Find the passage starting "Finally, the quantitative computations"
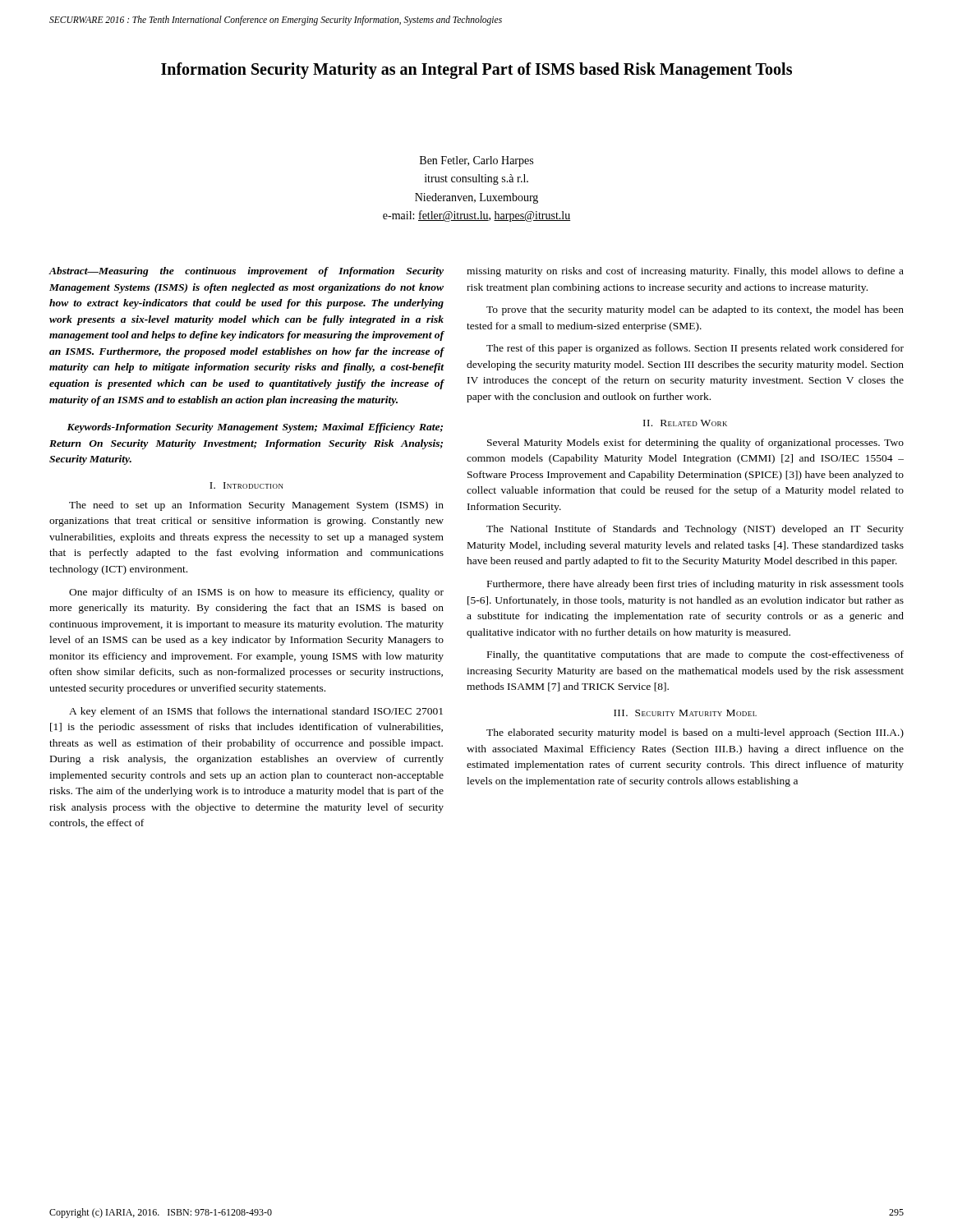The image size is (953, 1232). 685,670
